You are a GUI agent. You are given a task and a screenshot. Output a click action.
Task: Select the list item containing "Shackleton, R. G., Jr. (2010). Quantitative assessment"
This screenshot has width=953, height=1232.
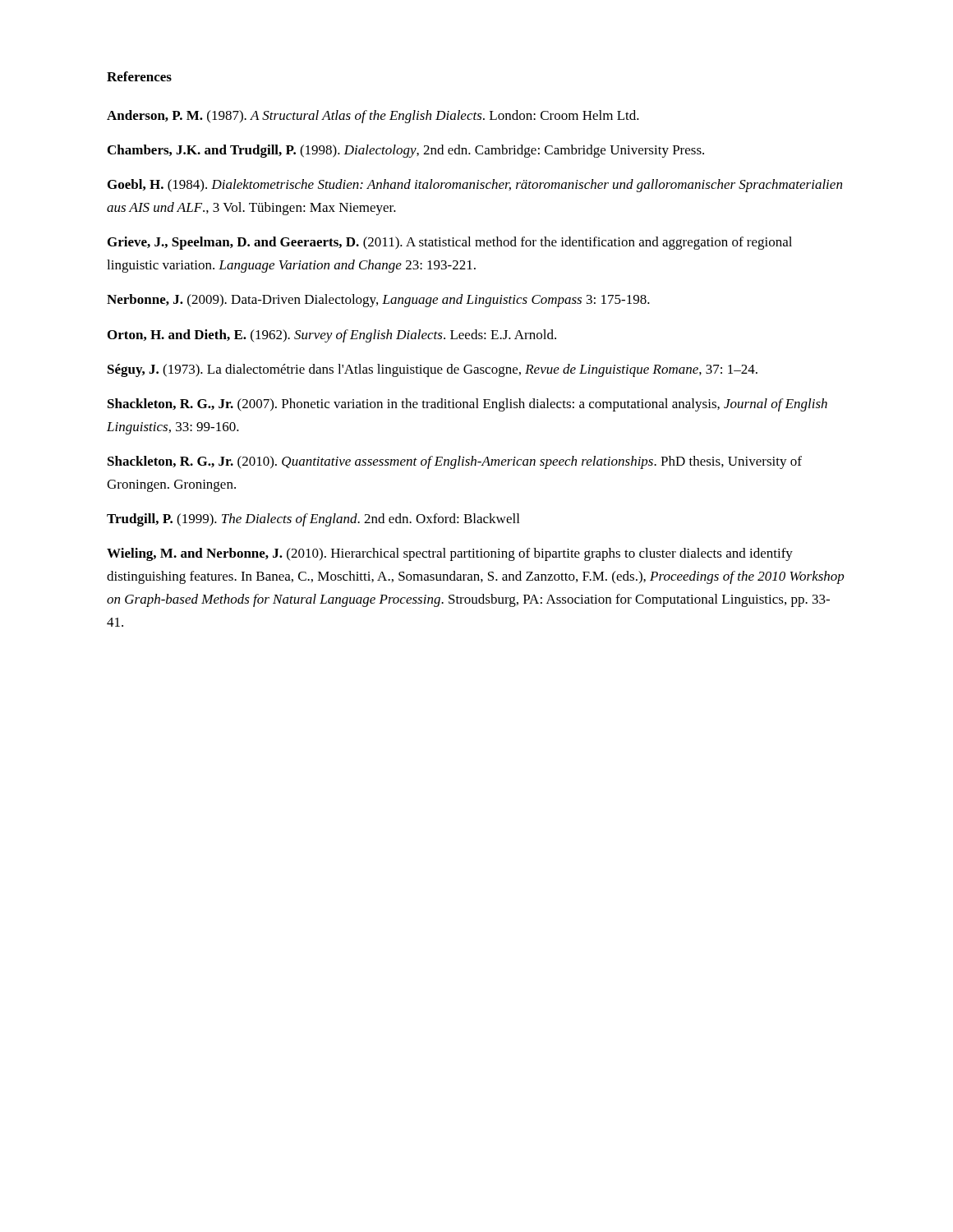454,472
